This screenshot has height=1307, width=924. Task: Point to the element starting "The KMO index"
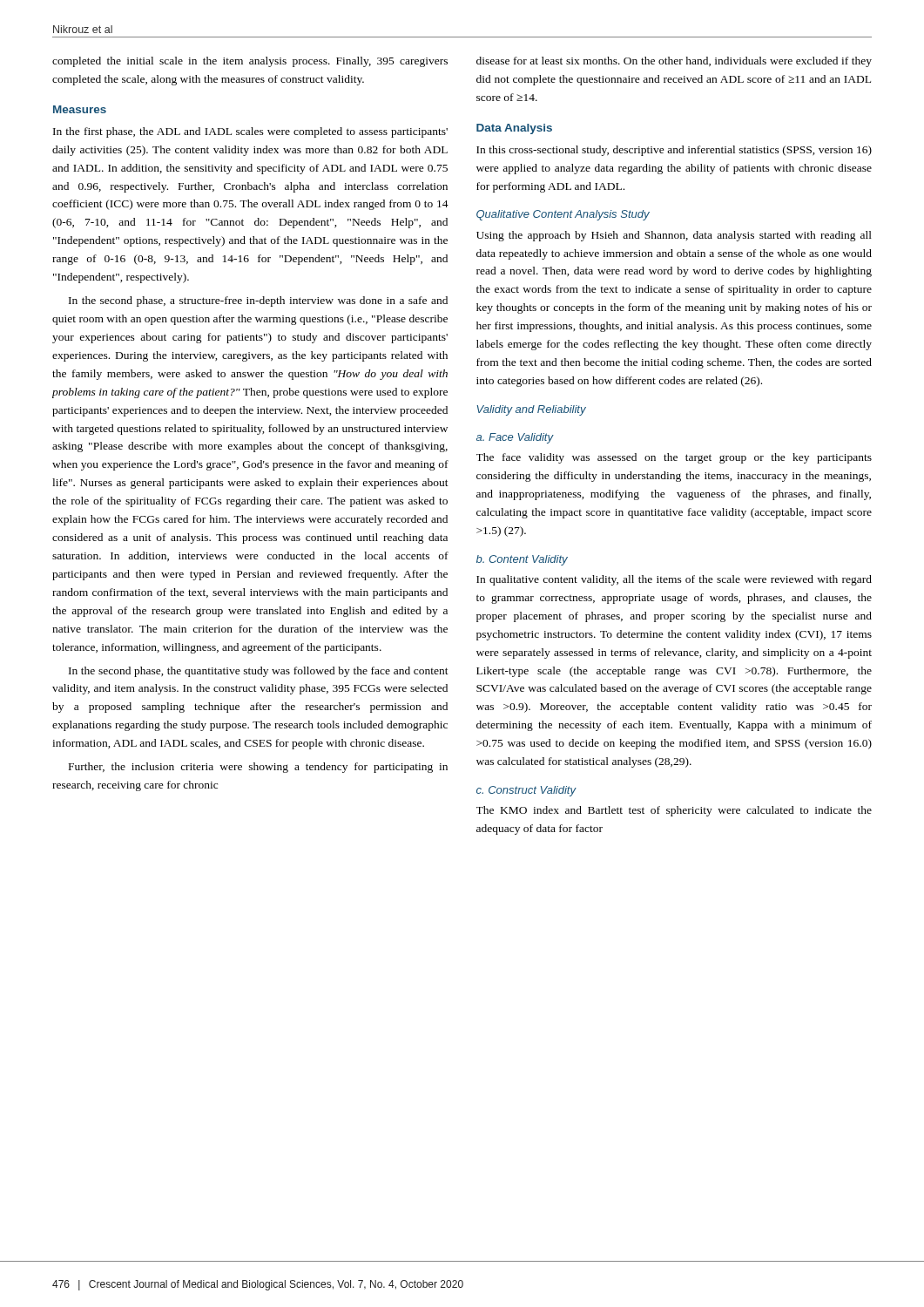click(x=674, y=820)
